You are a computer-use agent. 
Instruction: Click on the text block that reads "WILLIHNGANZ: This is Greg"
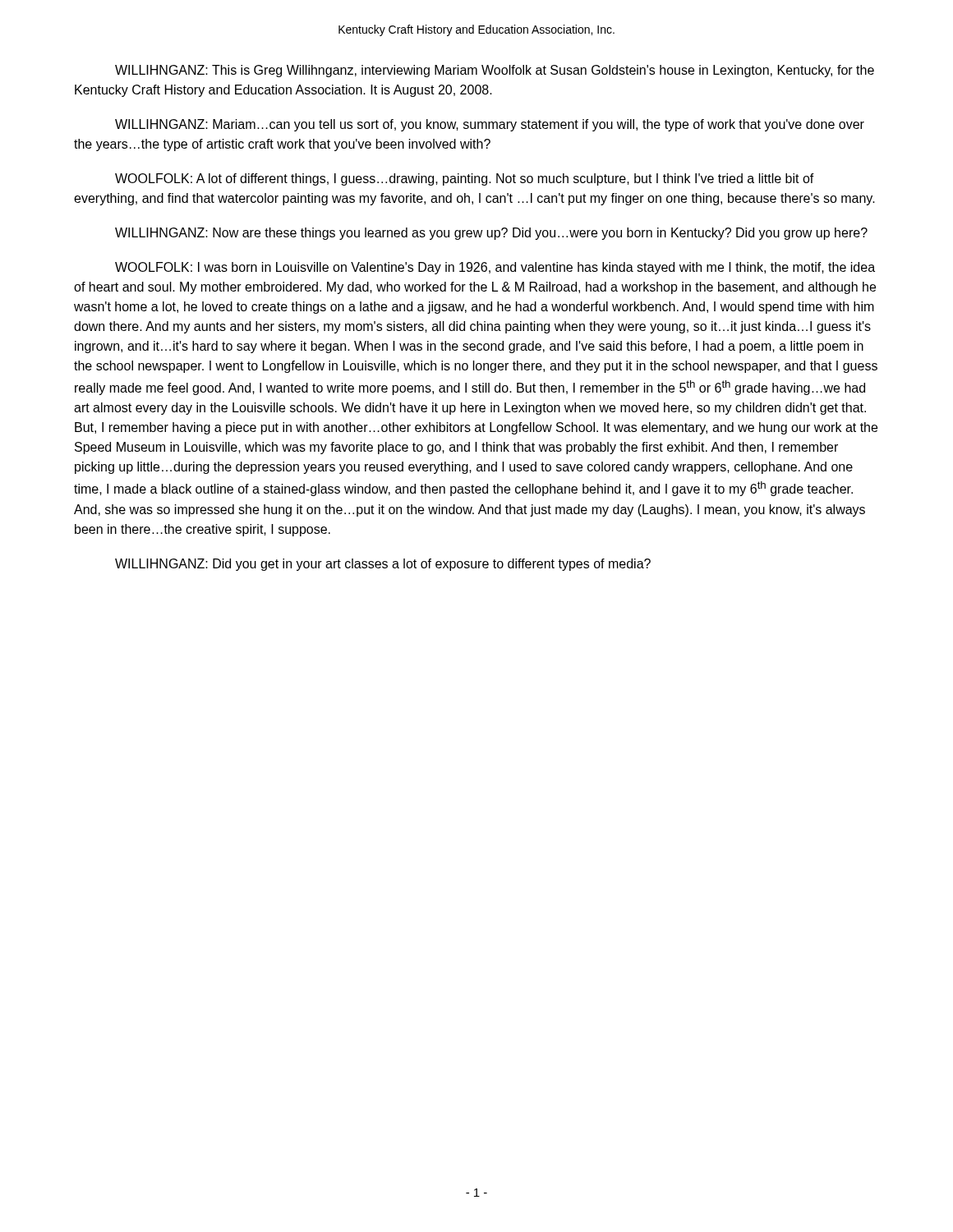[x=474, y=80]
